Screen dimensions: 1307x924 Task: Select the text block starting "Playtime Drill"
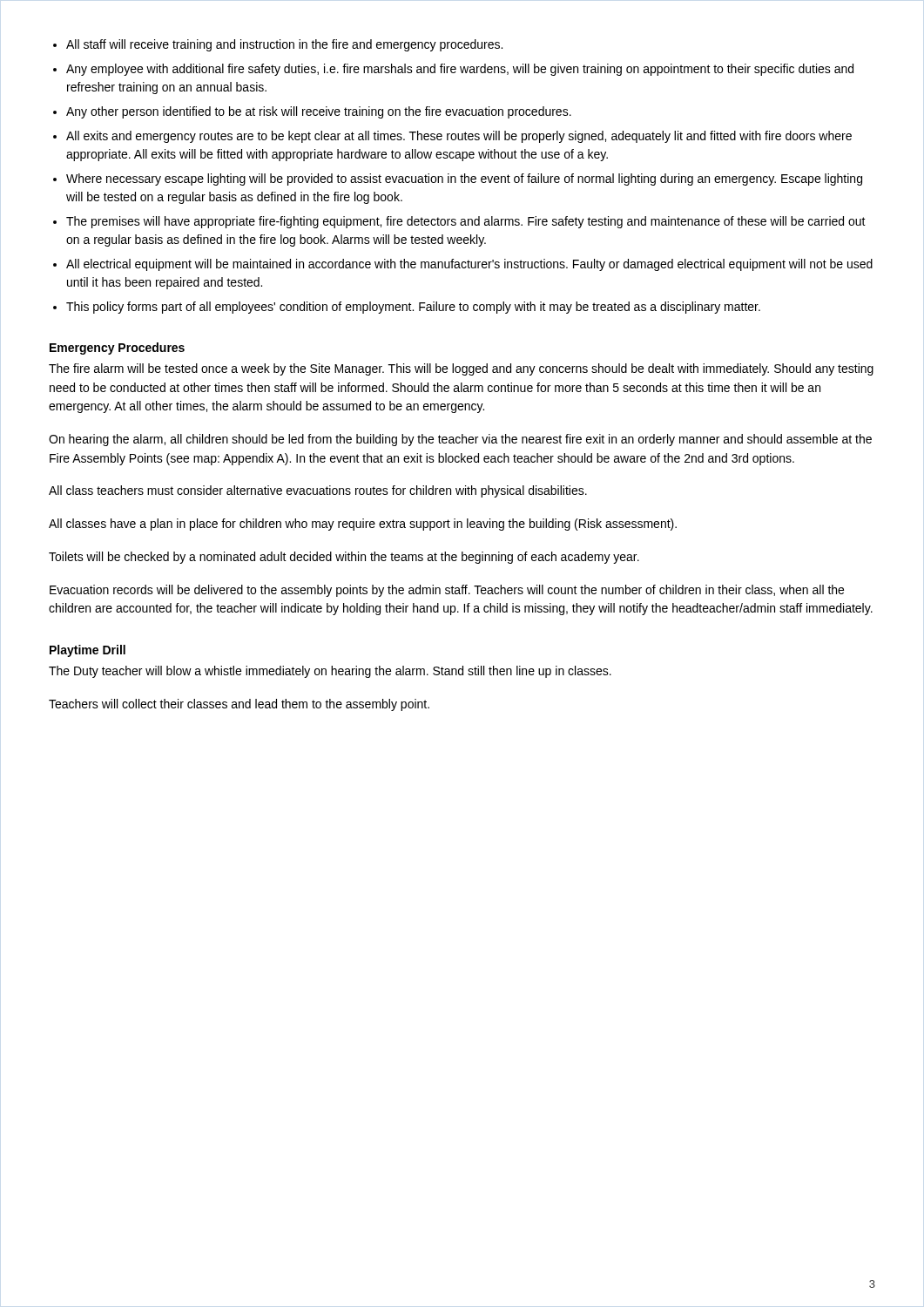click(87, 650)
